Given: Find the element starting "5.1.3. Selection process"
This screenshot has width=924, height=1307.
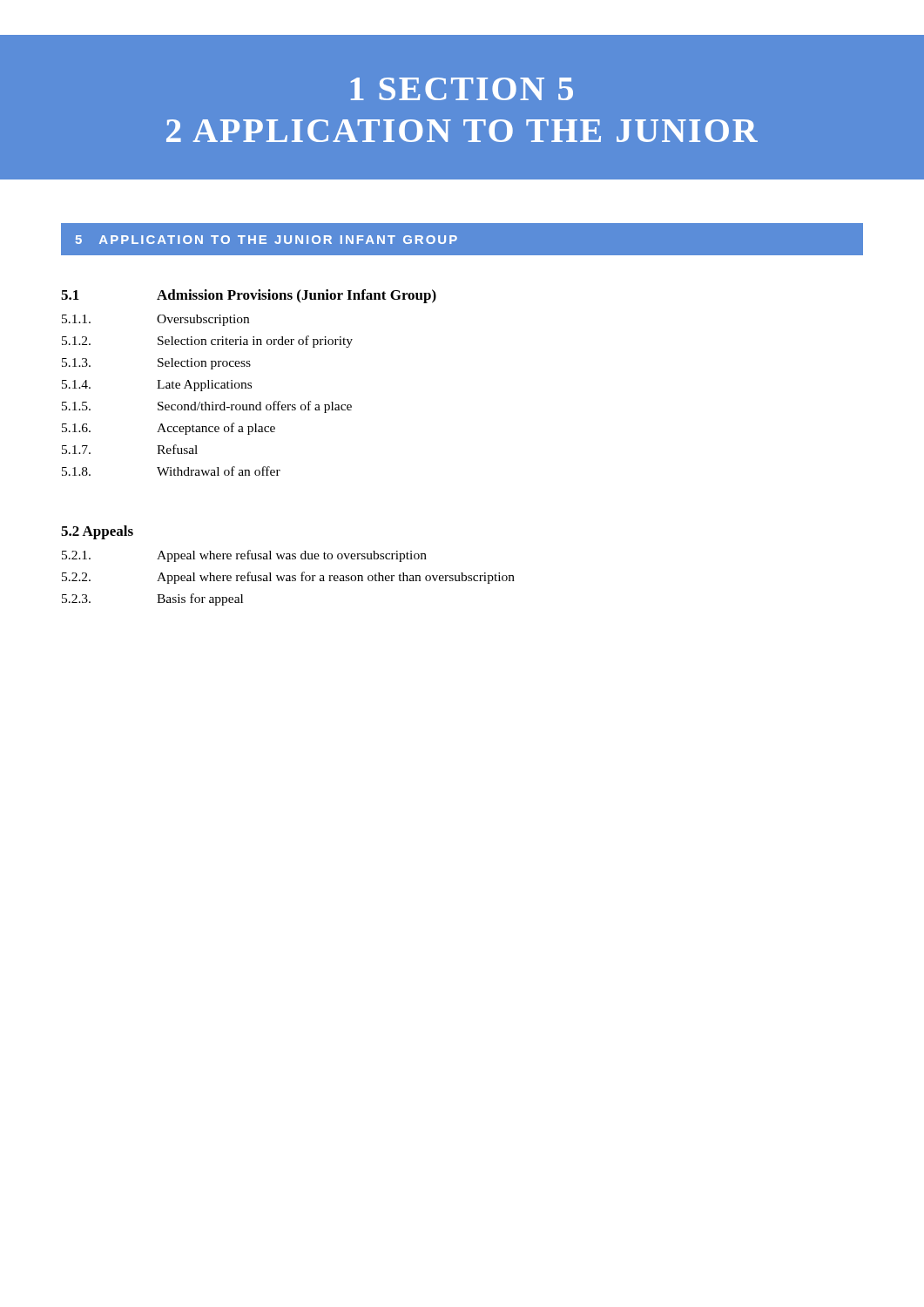Looking at the screenshot, I should pyautogui.click(x=156, y=362).
